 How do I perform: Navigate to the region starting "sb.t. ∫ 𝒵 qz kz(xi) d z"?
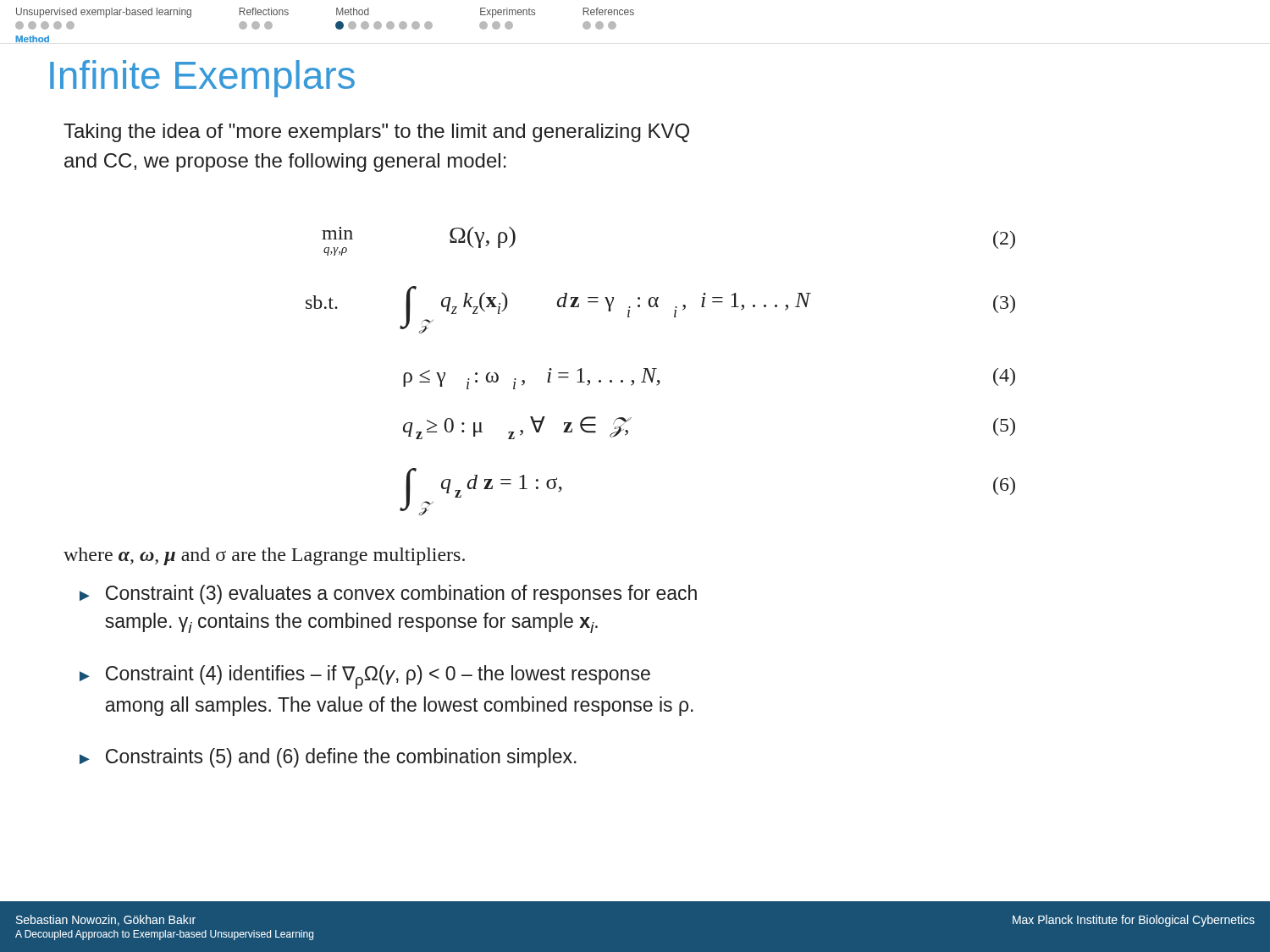point(635,302)
